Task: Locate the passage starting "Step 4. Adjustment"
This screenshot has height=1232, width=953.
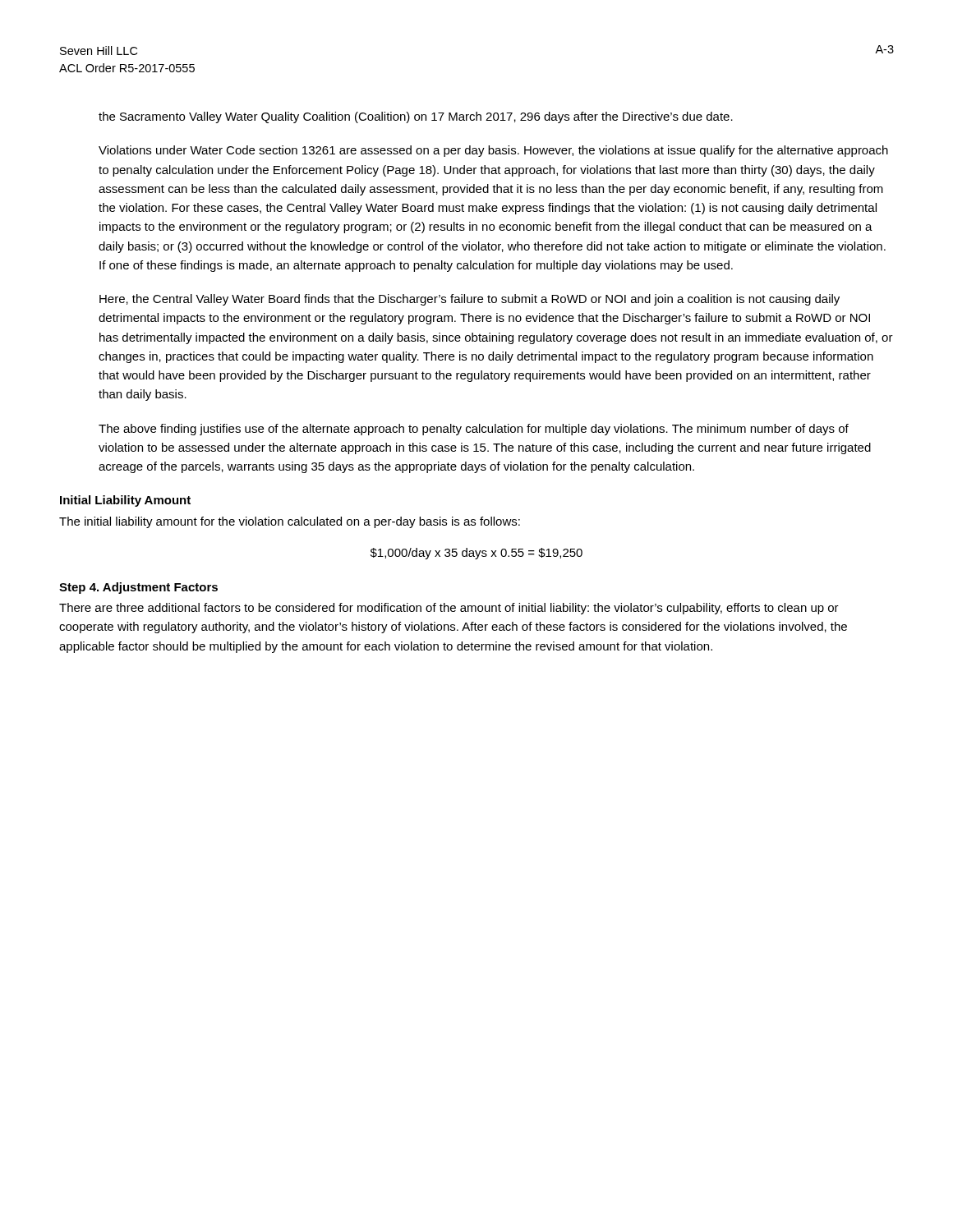Action: click(139, 587)
